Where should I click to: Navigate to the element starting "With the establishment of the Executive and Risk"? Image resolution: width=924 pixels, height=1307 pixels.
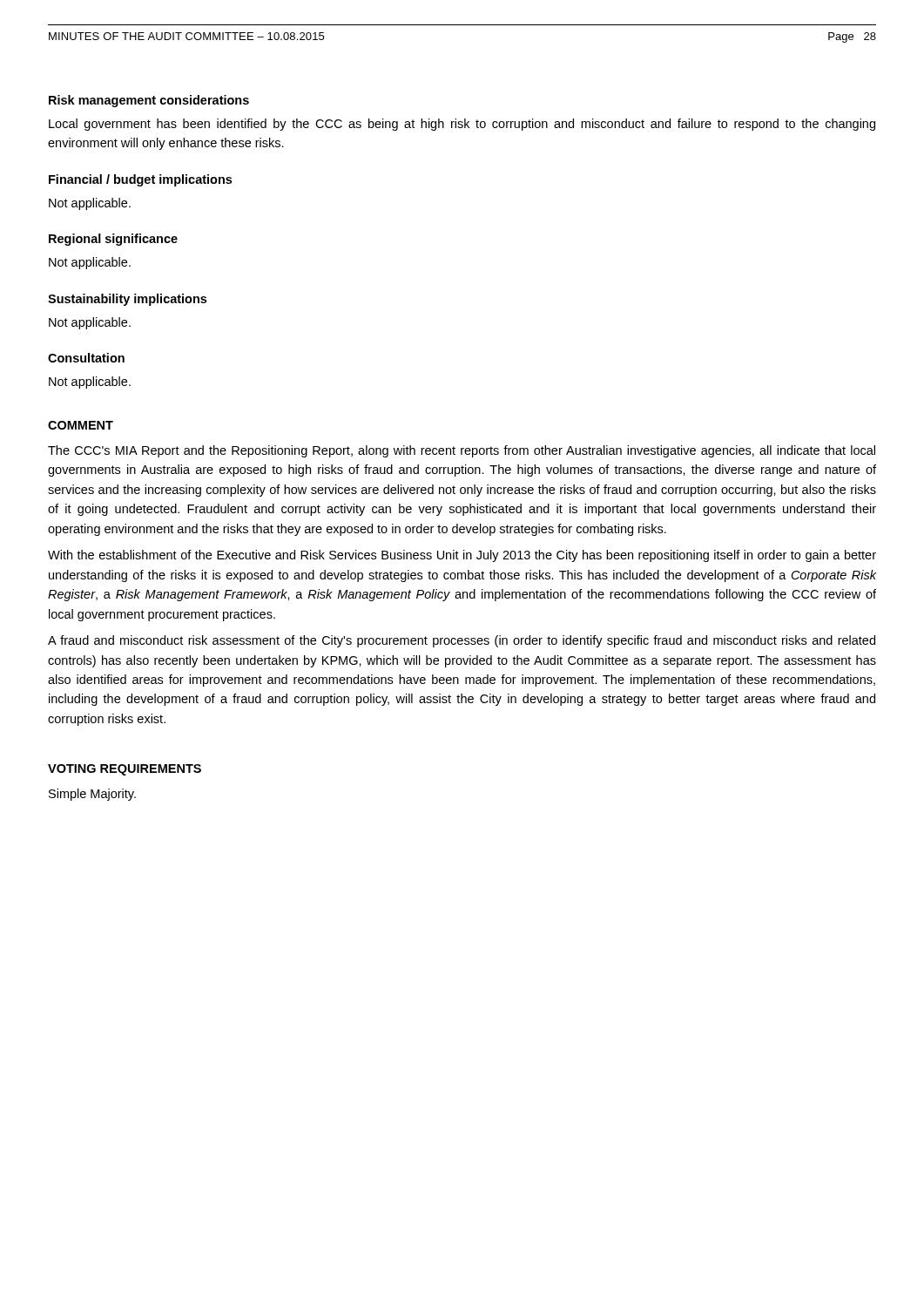[462, 584]
